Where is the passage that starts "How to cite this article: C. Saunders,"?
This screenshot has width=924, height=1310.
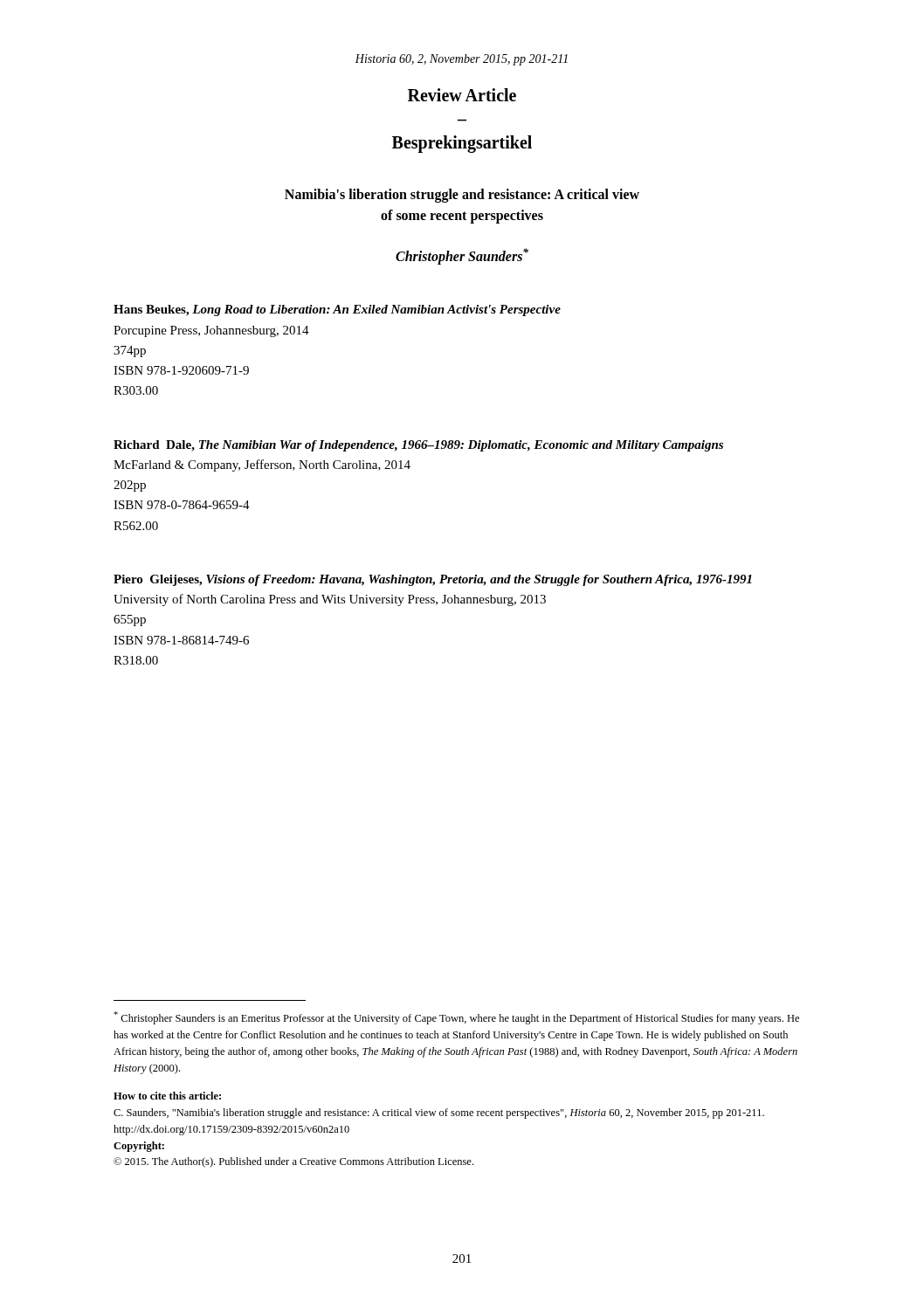[x=167, y=1096]
